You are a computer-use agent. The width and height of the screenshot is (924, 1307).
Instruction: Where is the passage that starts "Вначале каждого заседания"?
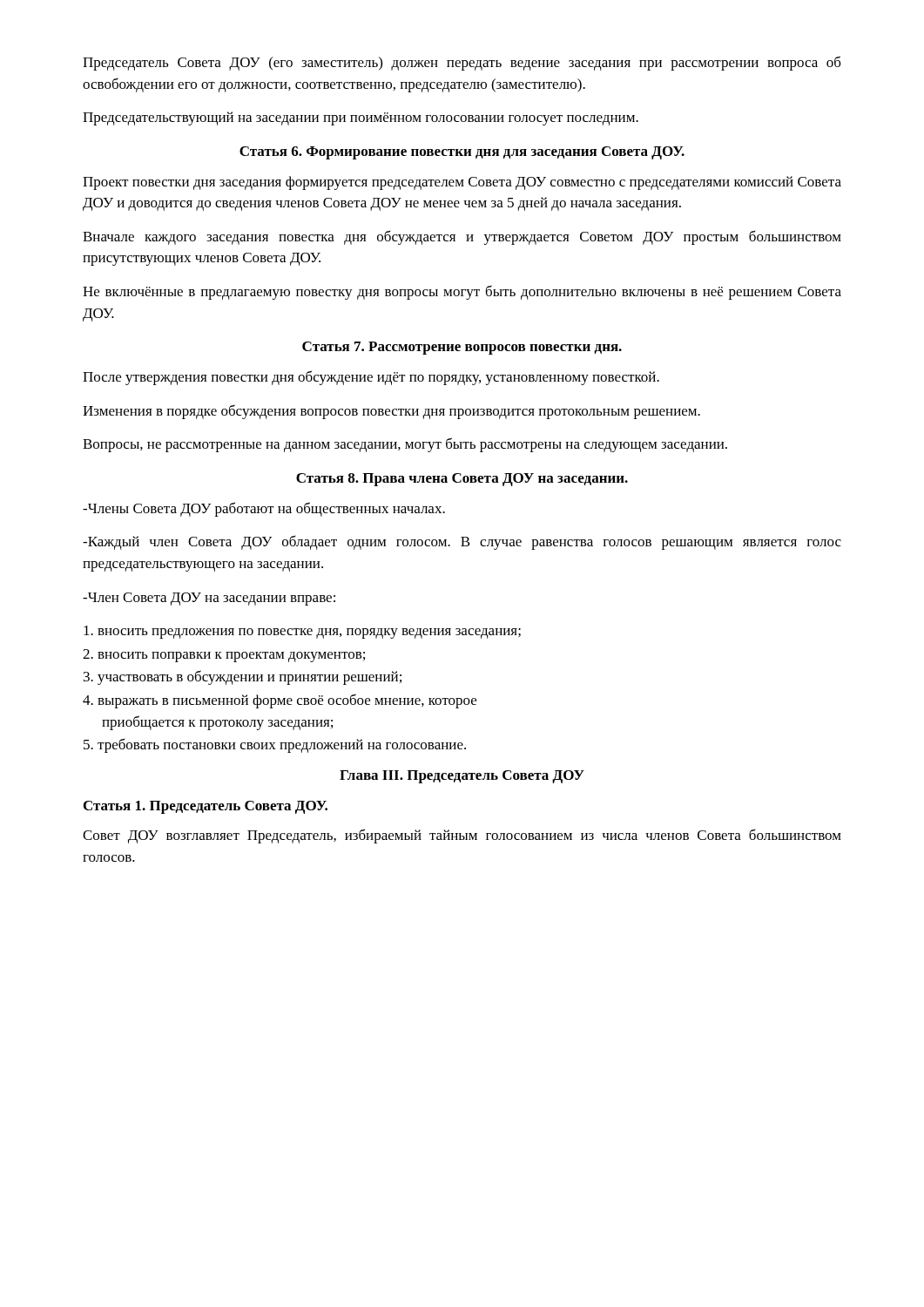(x=462, y=247)
